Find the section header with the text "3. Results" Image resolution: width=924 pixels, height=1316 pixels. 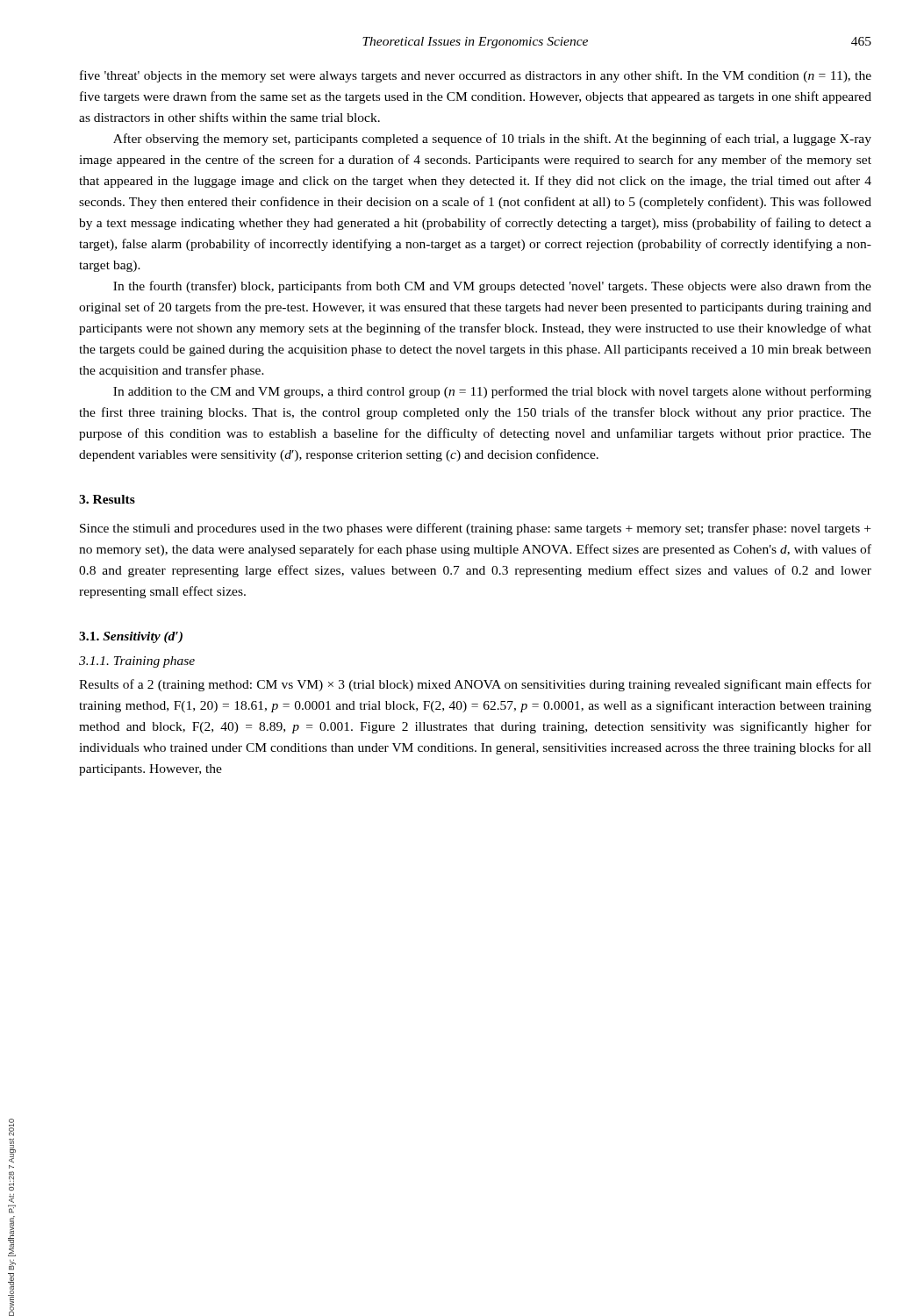tap(107, 499)
